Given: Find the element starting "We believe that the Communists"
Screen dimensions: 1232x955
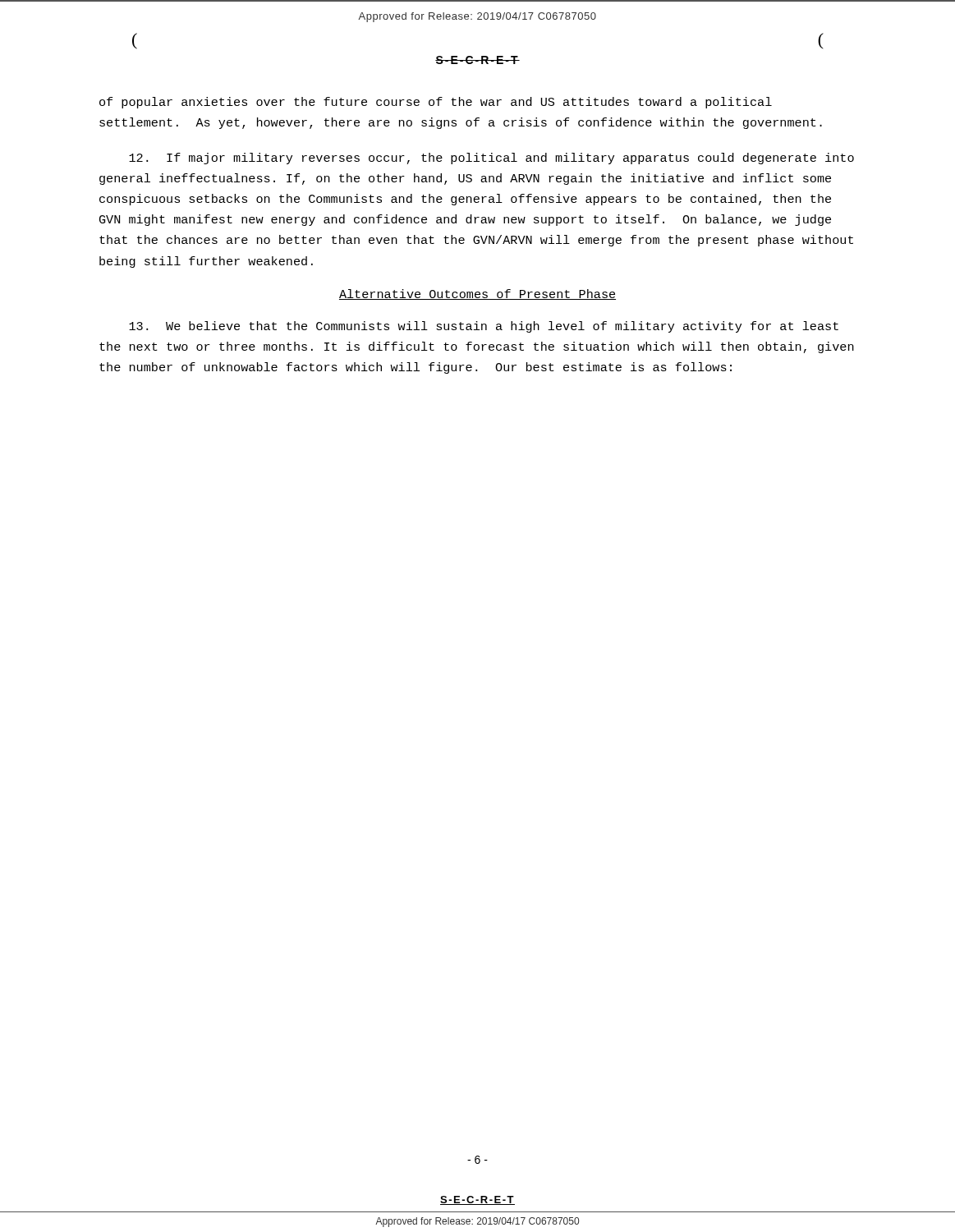Looking at the screenshot, I should point(476,347).
